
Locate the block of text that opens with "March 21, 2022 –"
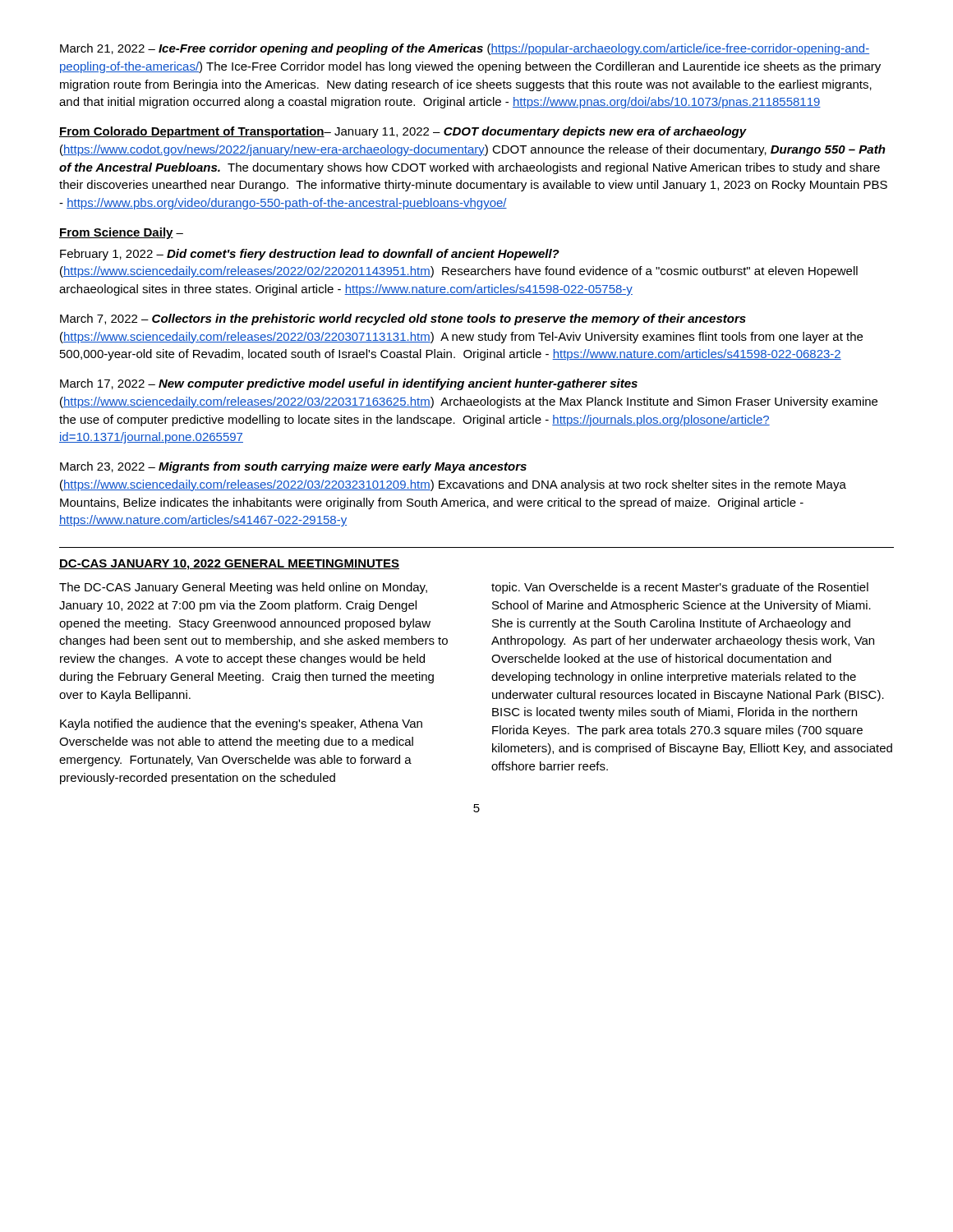(470, 75)
